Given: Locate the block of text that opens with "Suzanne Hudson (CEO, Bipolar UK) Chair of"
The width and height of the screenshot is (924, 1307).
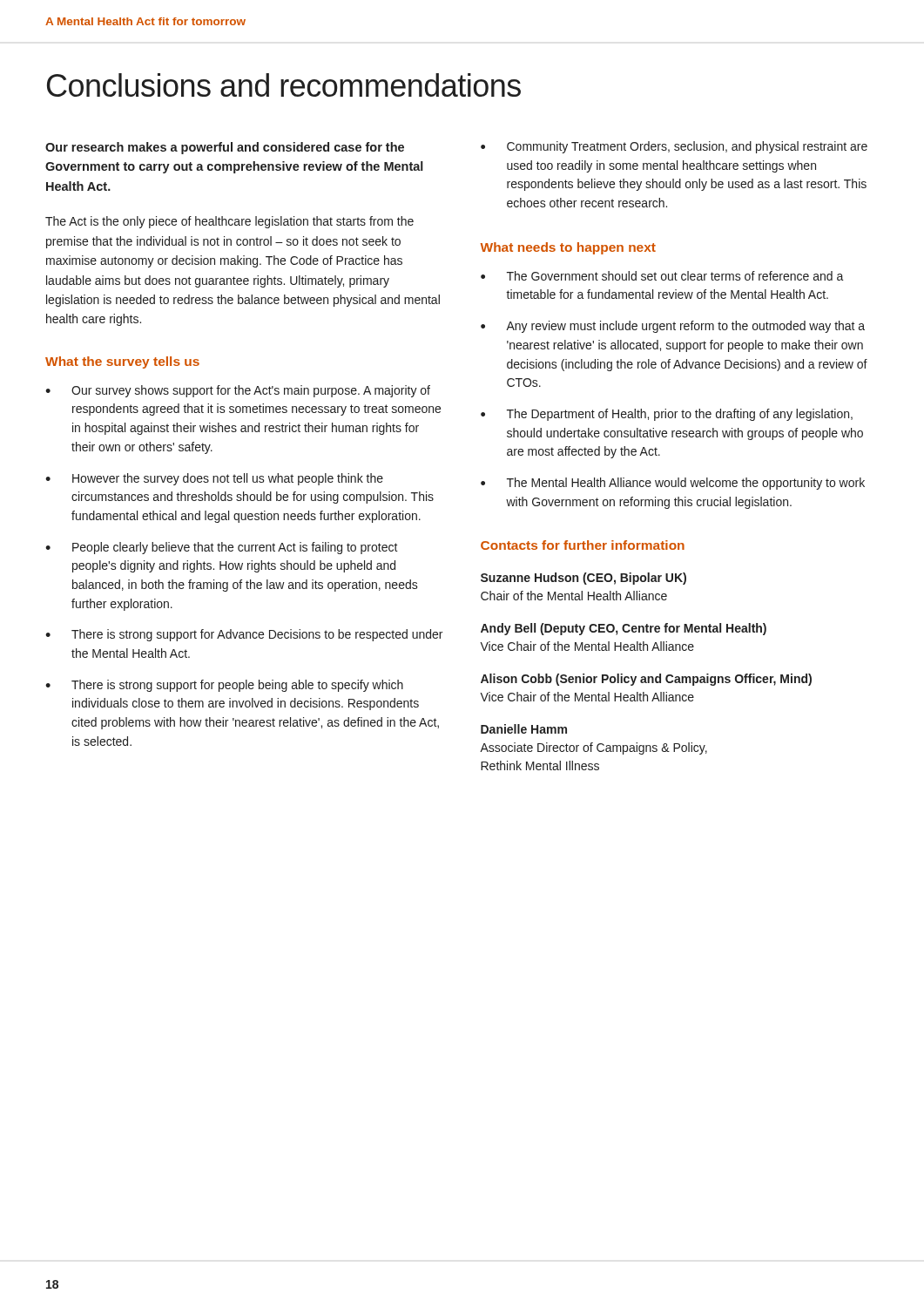Looking at the screenshot, I should pyautogui.click(x=680, y=586).
